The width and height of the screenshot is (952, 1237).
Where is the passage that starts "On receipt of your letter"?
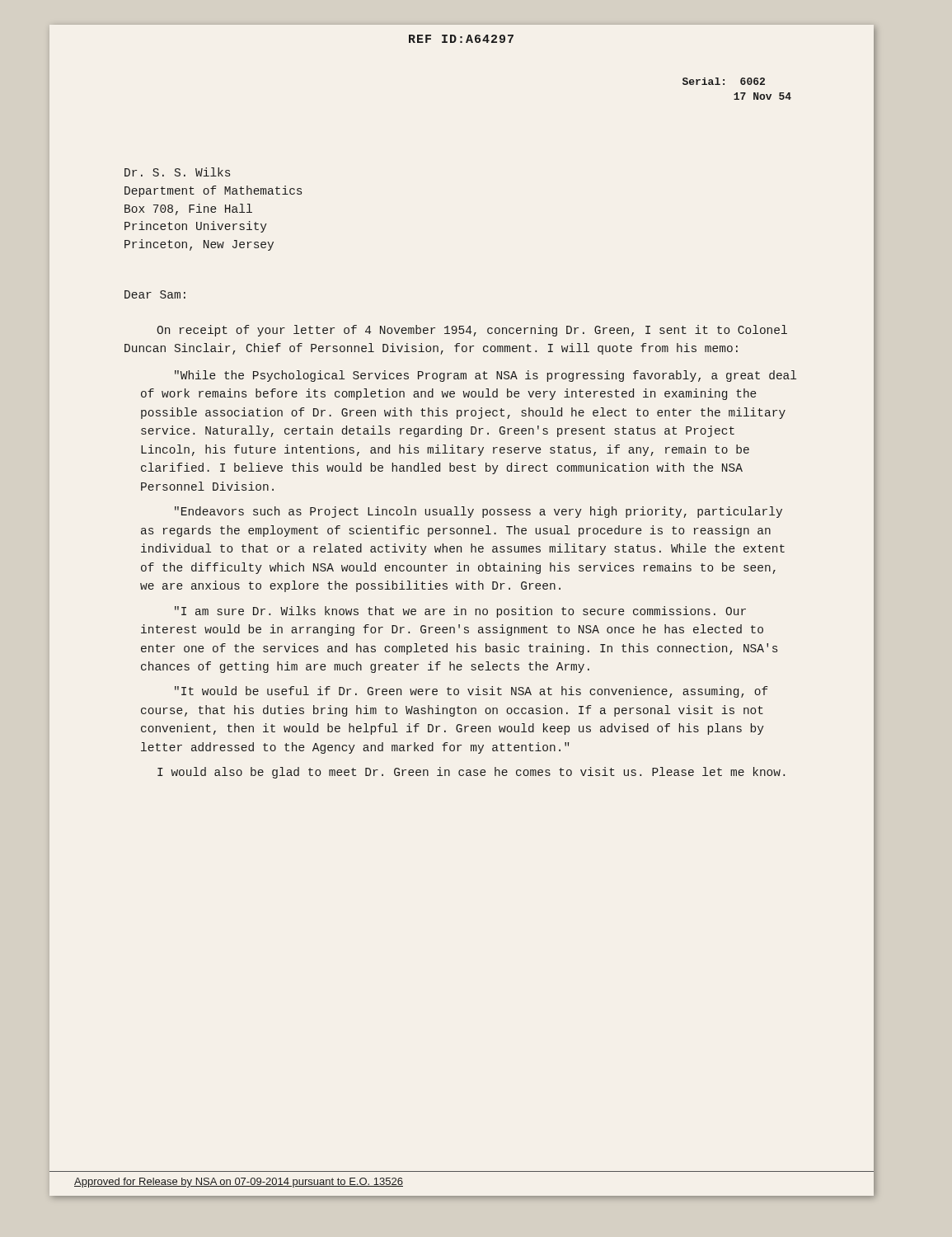tap(470, 552)
